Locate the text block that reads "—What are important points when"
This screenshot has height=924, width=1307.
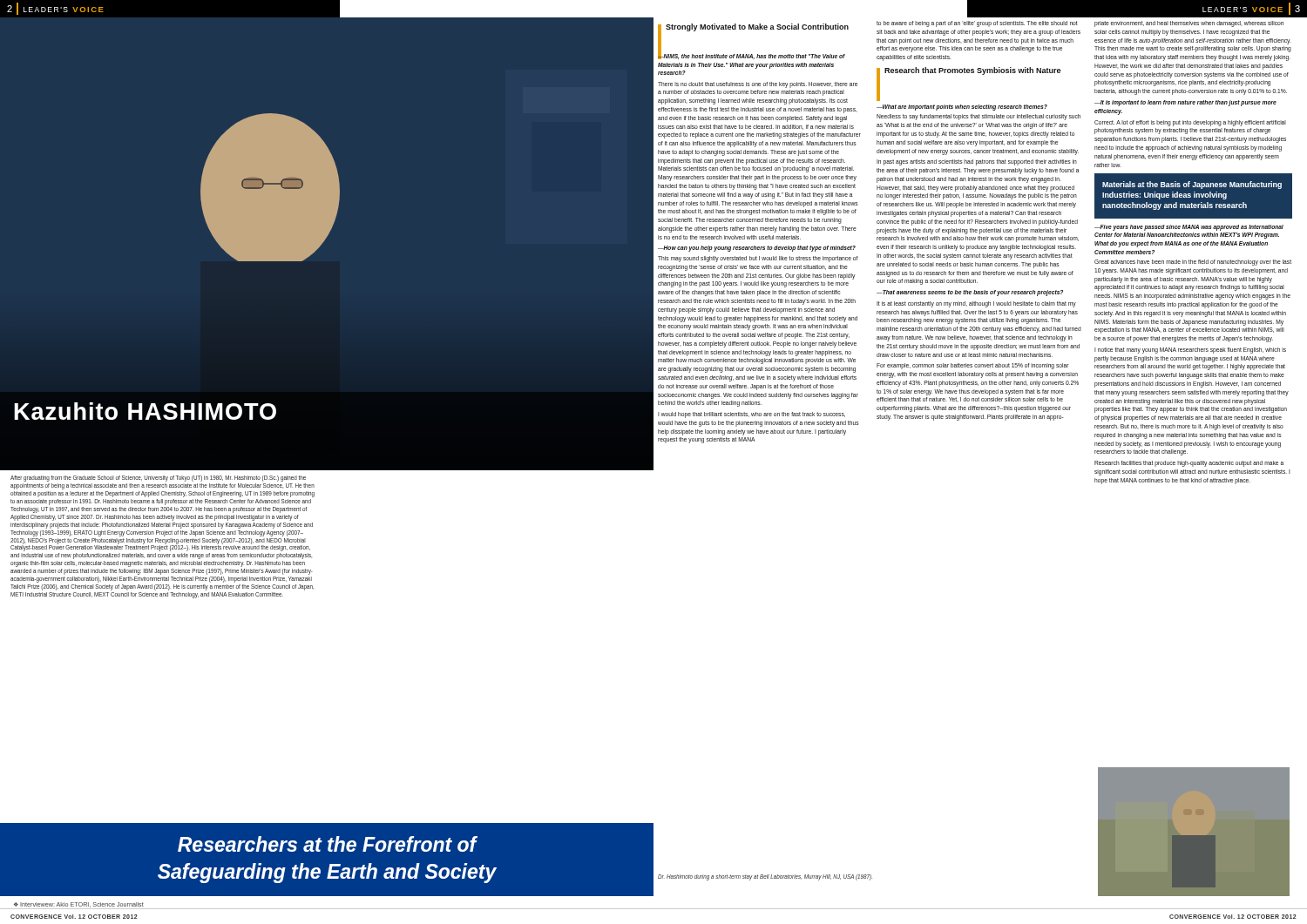click(962, 107)
